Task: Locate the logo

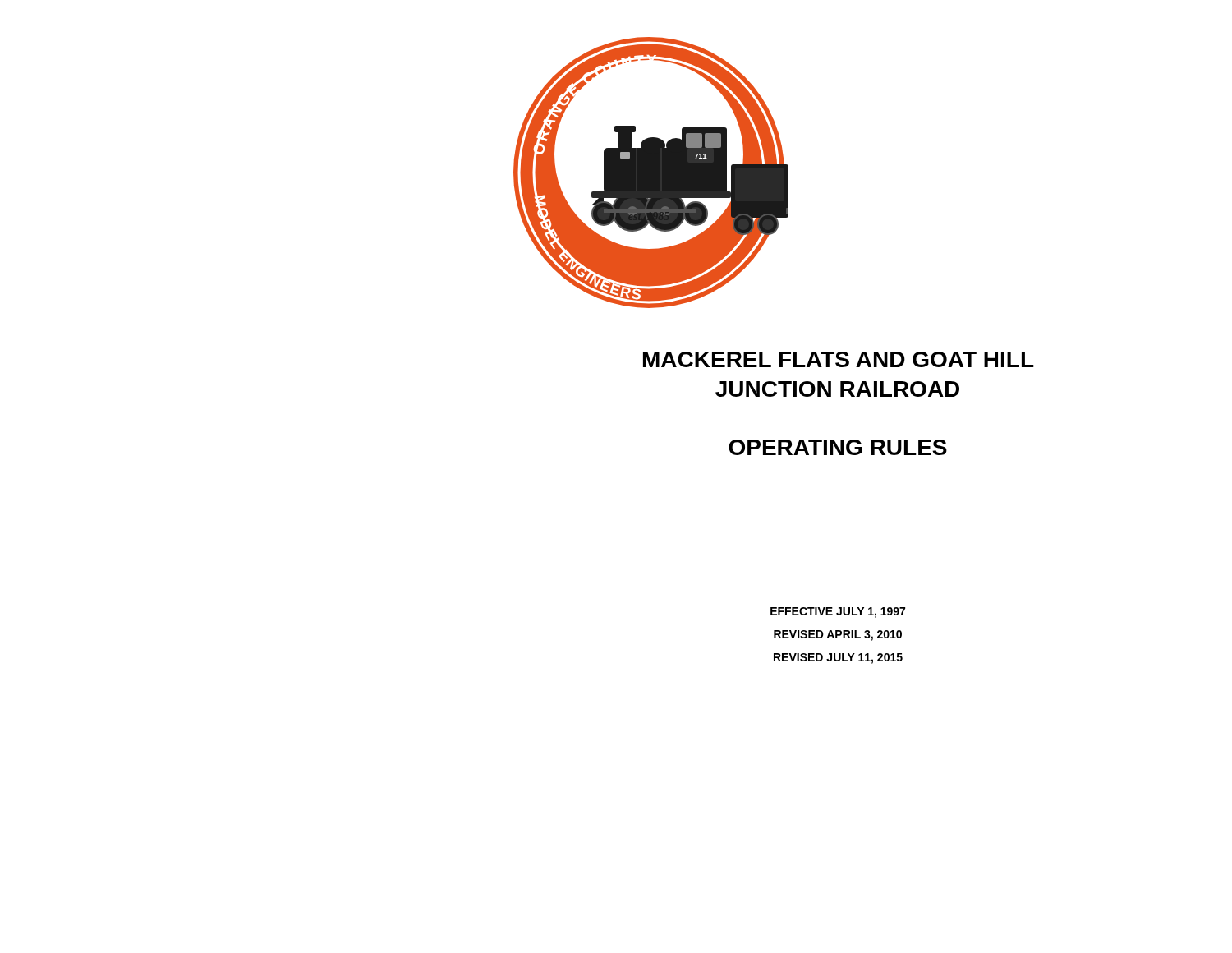Action: (649, 173)
